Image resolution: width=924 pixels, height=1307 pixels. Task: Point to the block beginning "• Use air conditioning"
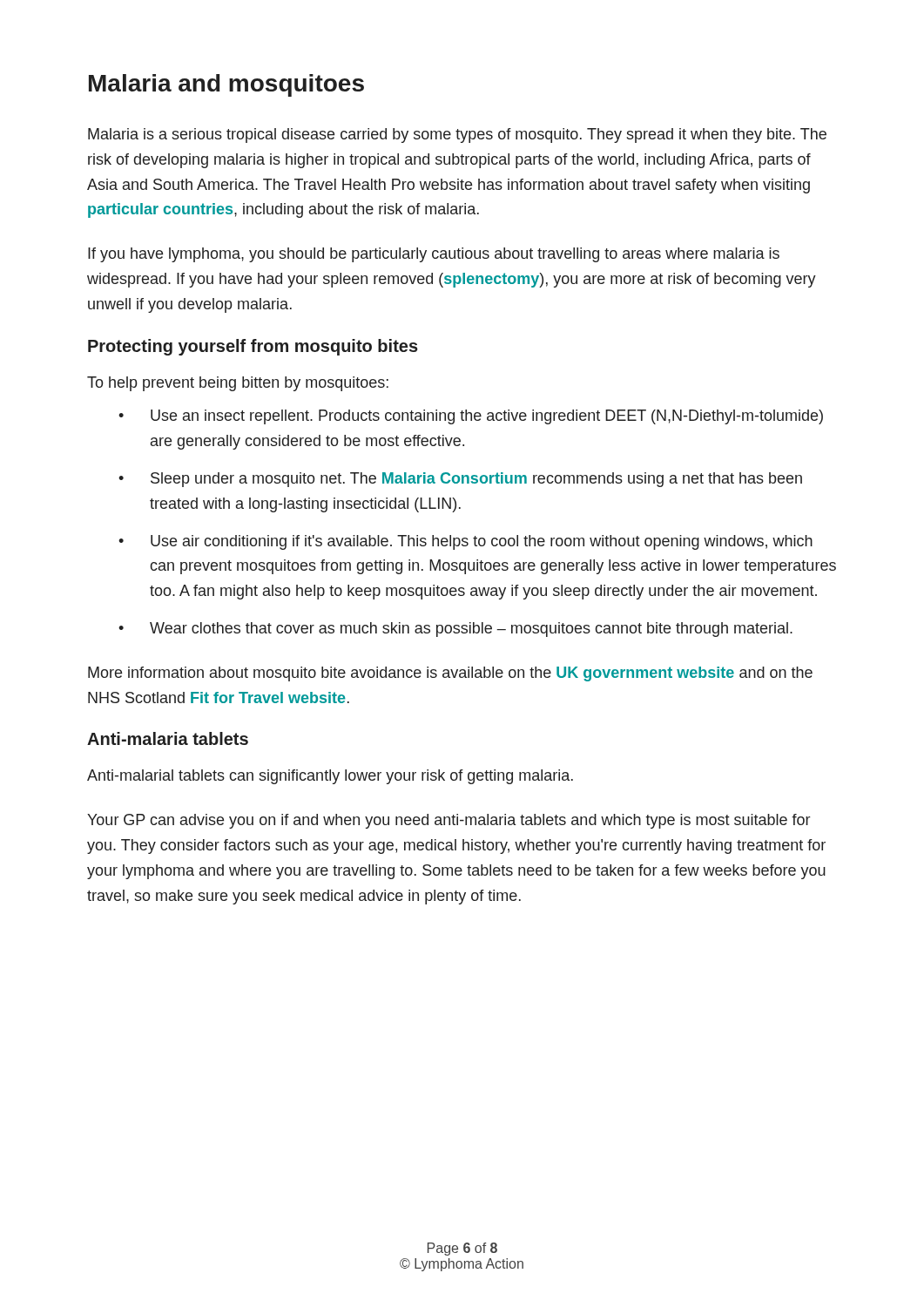(x=478, y=566)
